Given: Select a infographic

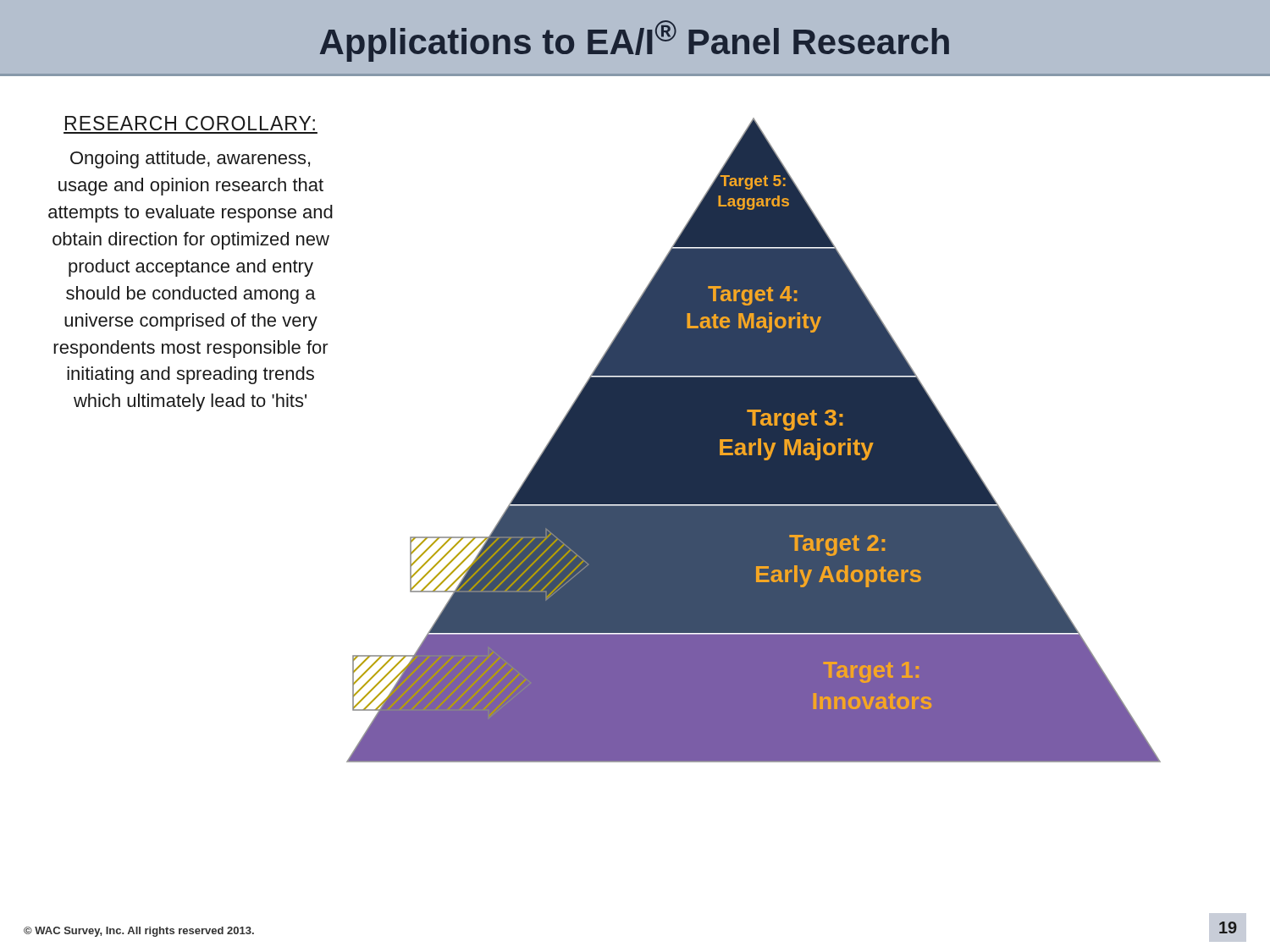Looking at the screenshot, I should (753, 440).
